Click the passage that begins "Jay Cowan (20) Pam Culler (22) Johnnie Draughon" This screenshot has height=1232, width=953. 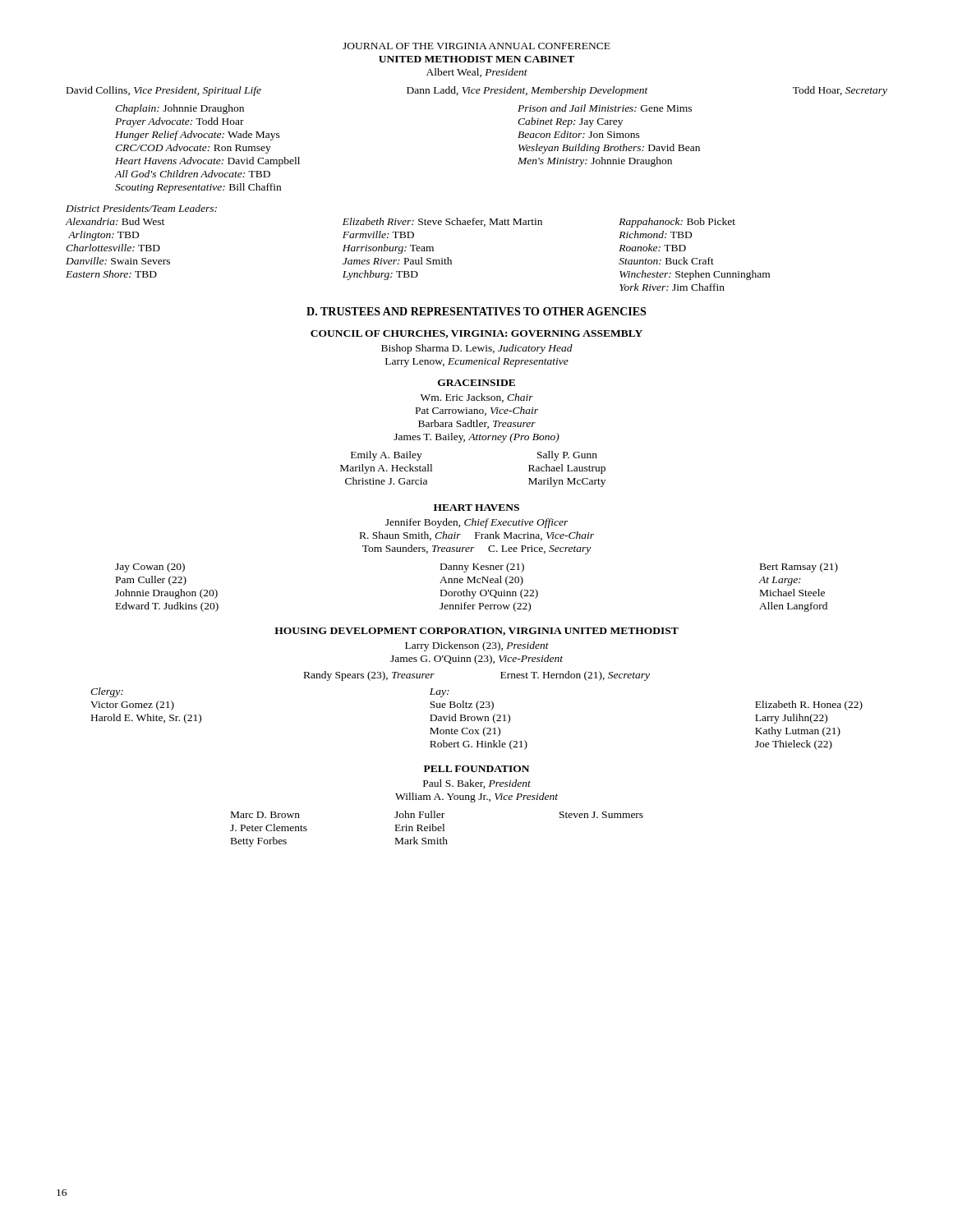click(476, 586)
